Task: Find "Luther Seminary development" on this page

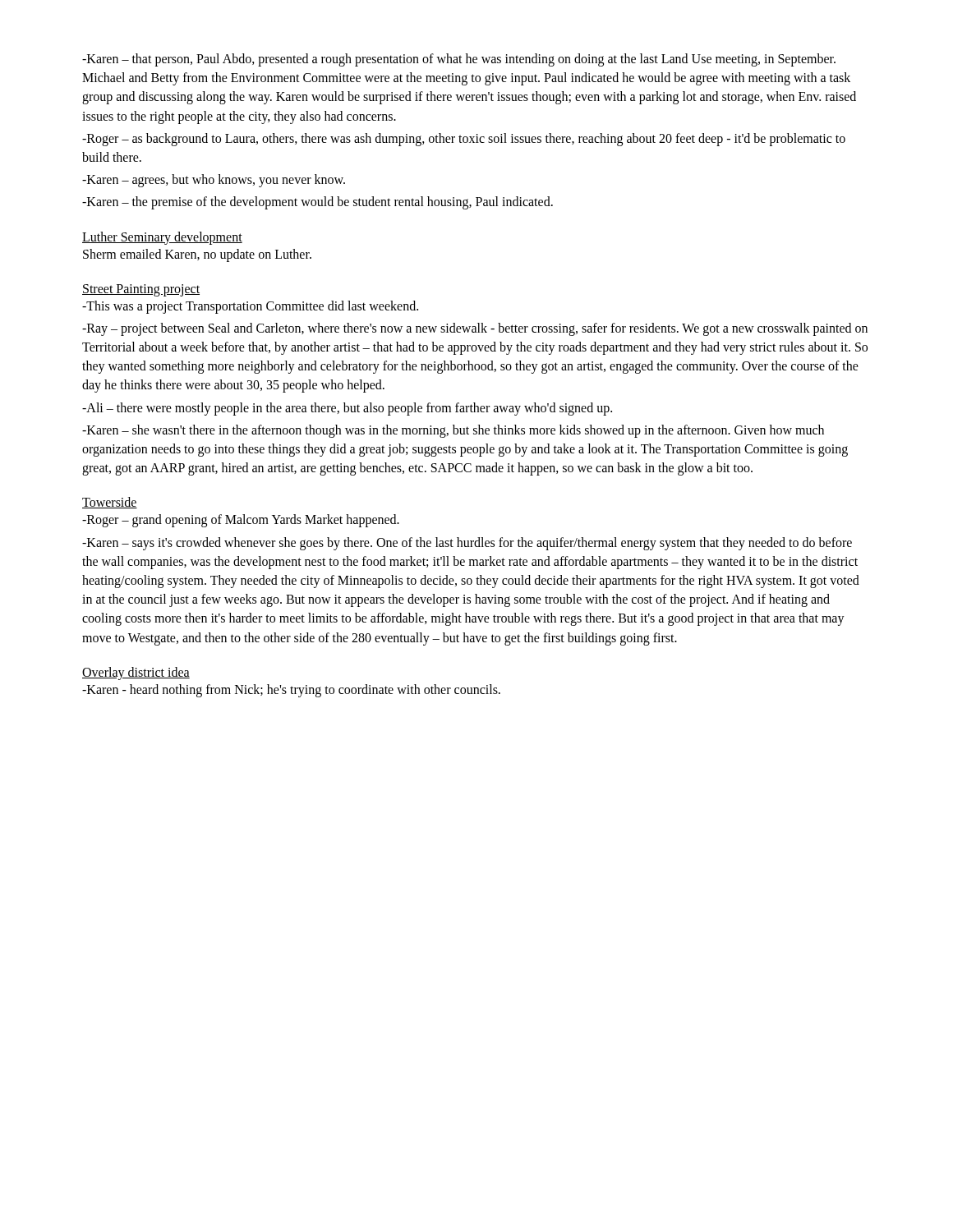Action: tap(162, 237)
